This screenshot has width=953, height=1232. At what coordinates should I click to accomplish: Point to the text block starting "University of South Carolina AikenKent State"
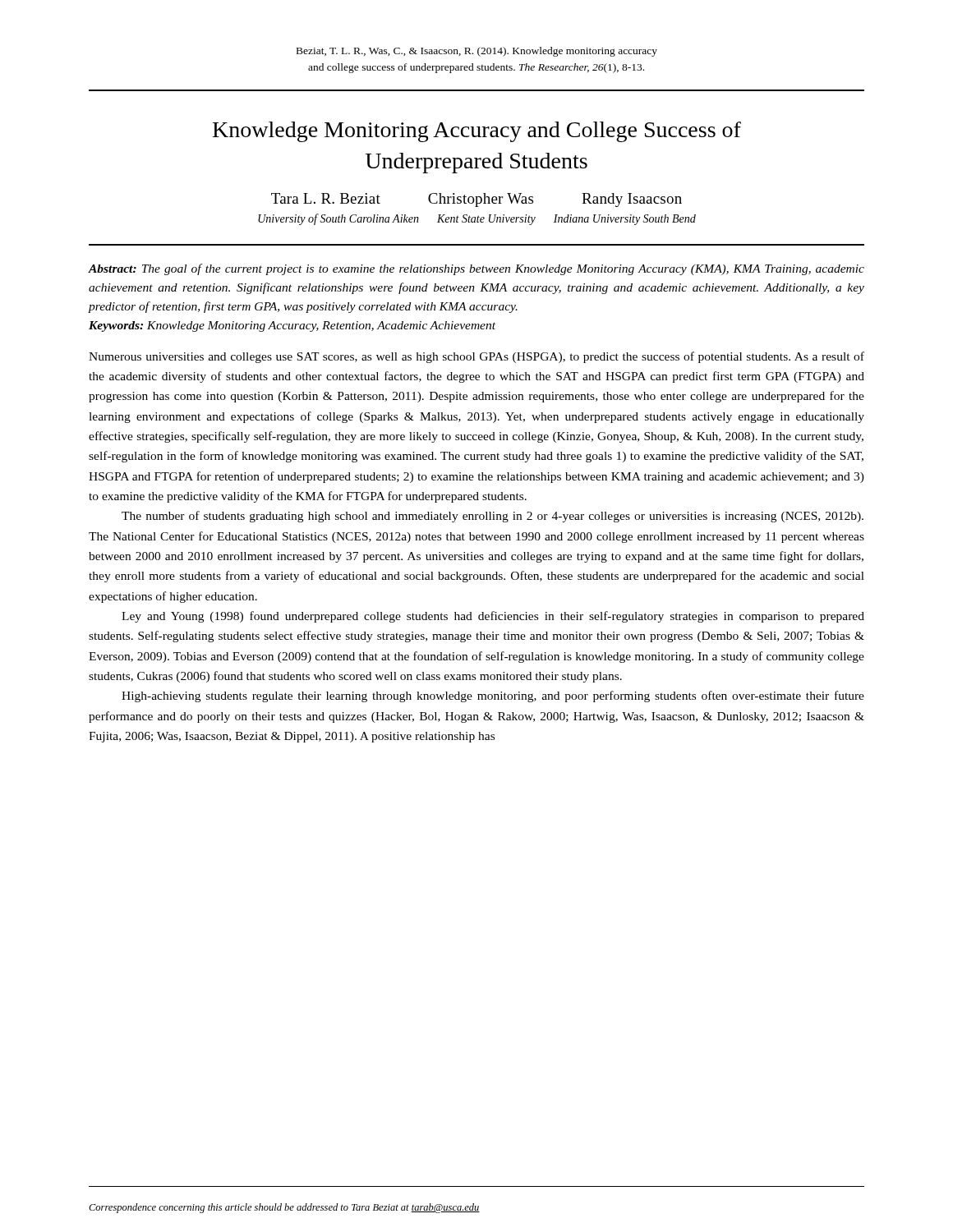pyautogui.click(x=476, y=219)
